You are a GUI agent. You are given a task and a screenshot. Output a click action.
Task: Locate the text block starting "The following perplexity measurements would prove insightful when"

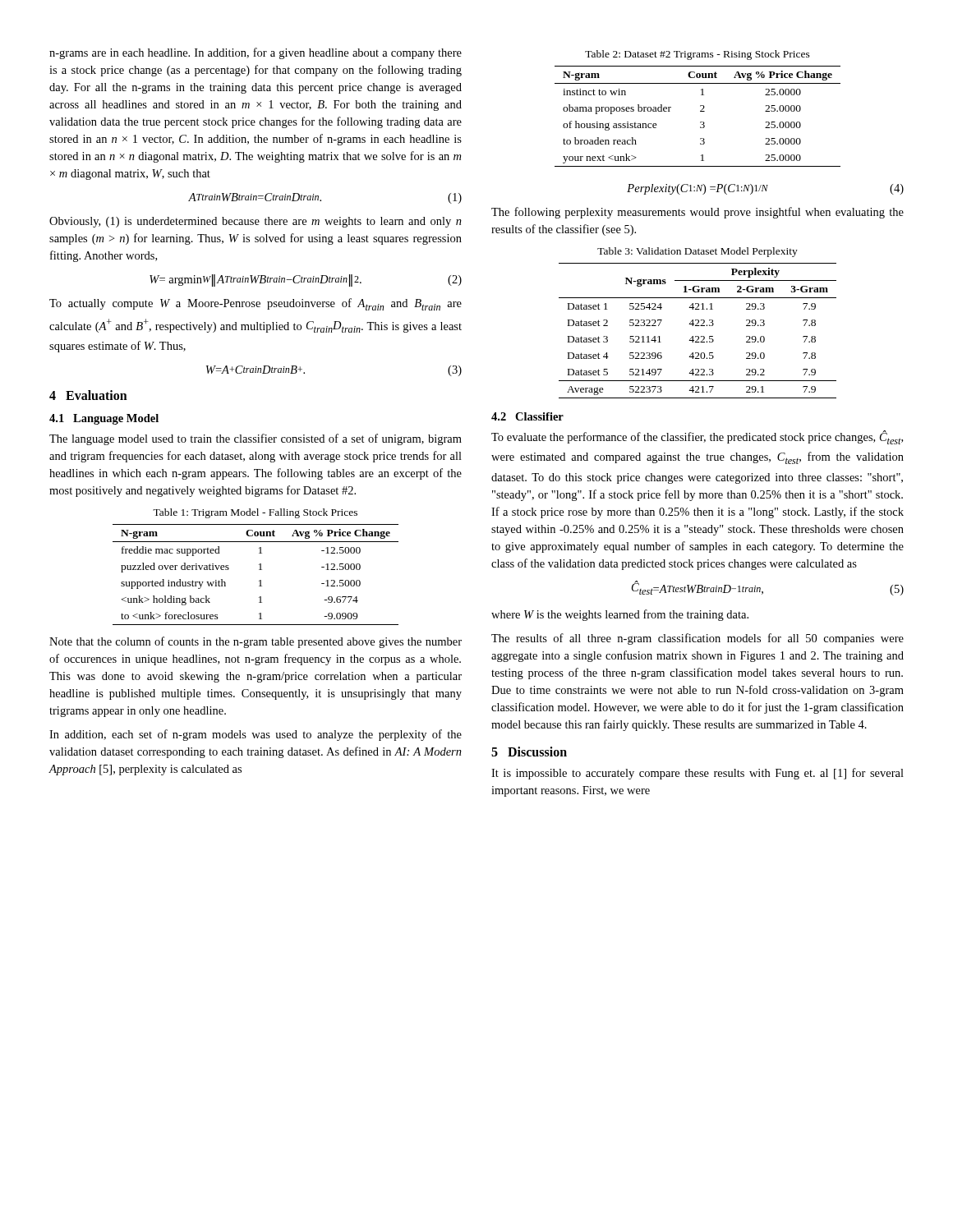point(698,221)
